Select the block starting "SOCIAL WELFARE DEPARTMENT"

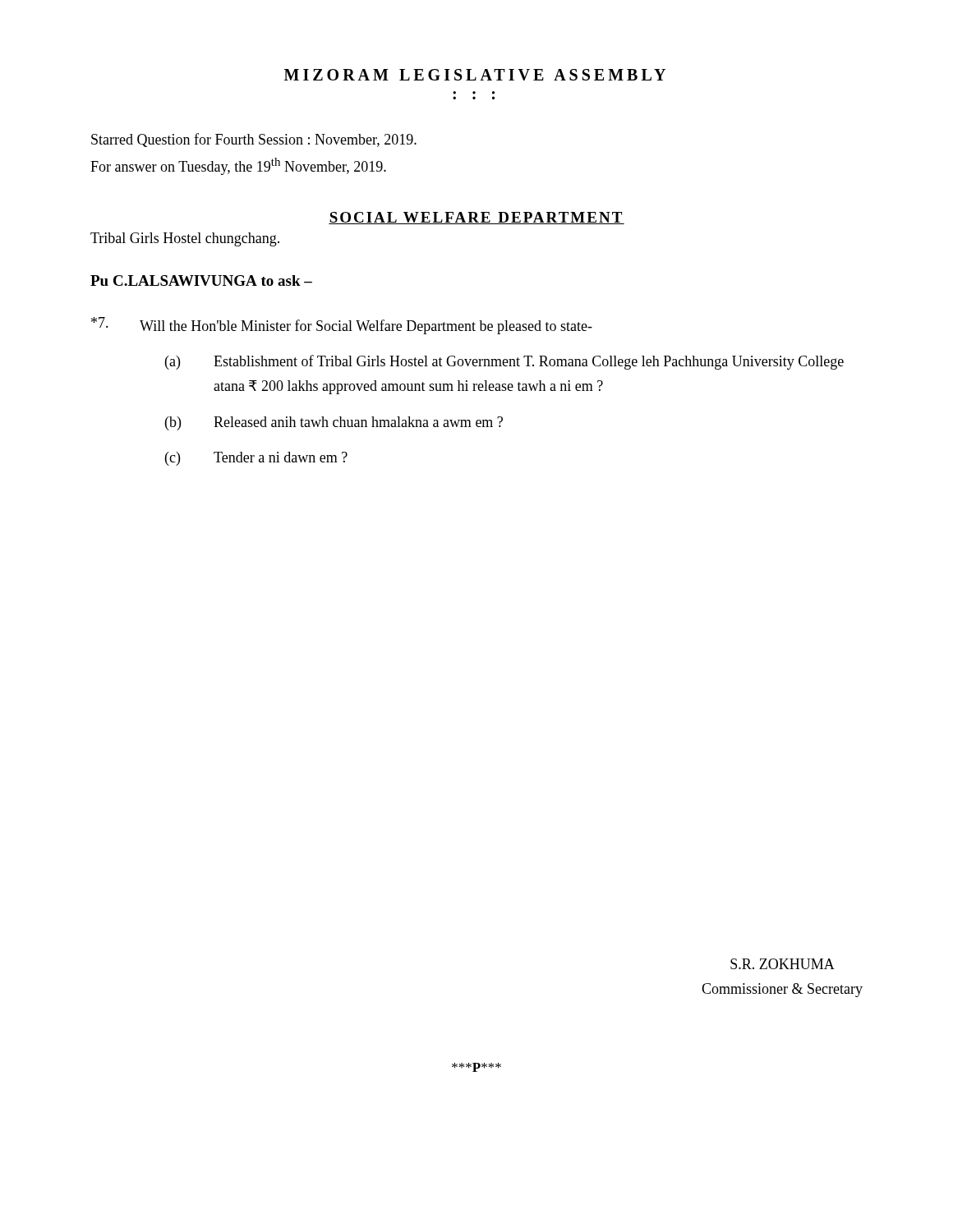476,217
